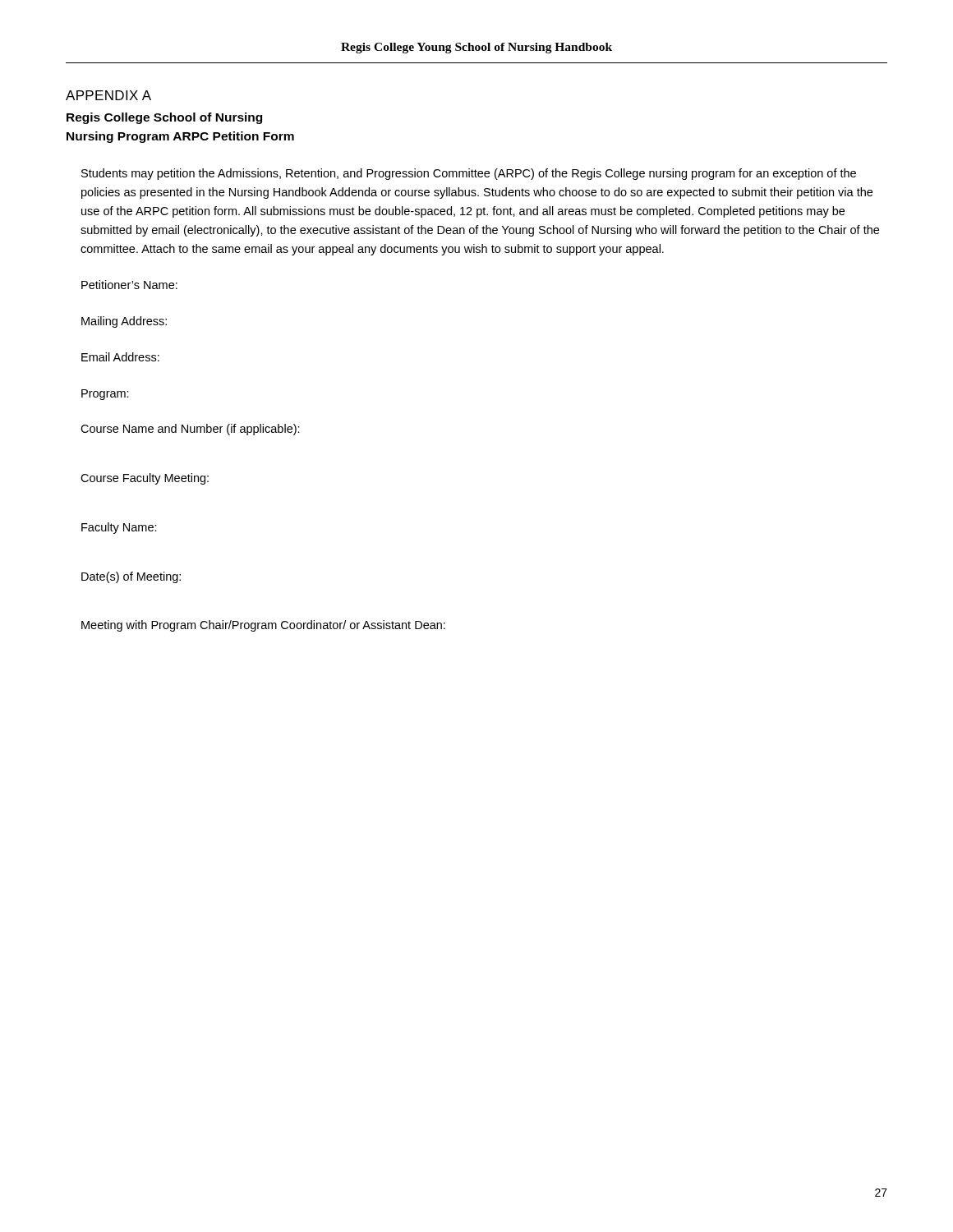
Task: Select the text starting "Students may petition the Admissions, Retention,"
Action: [480, 211]
